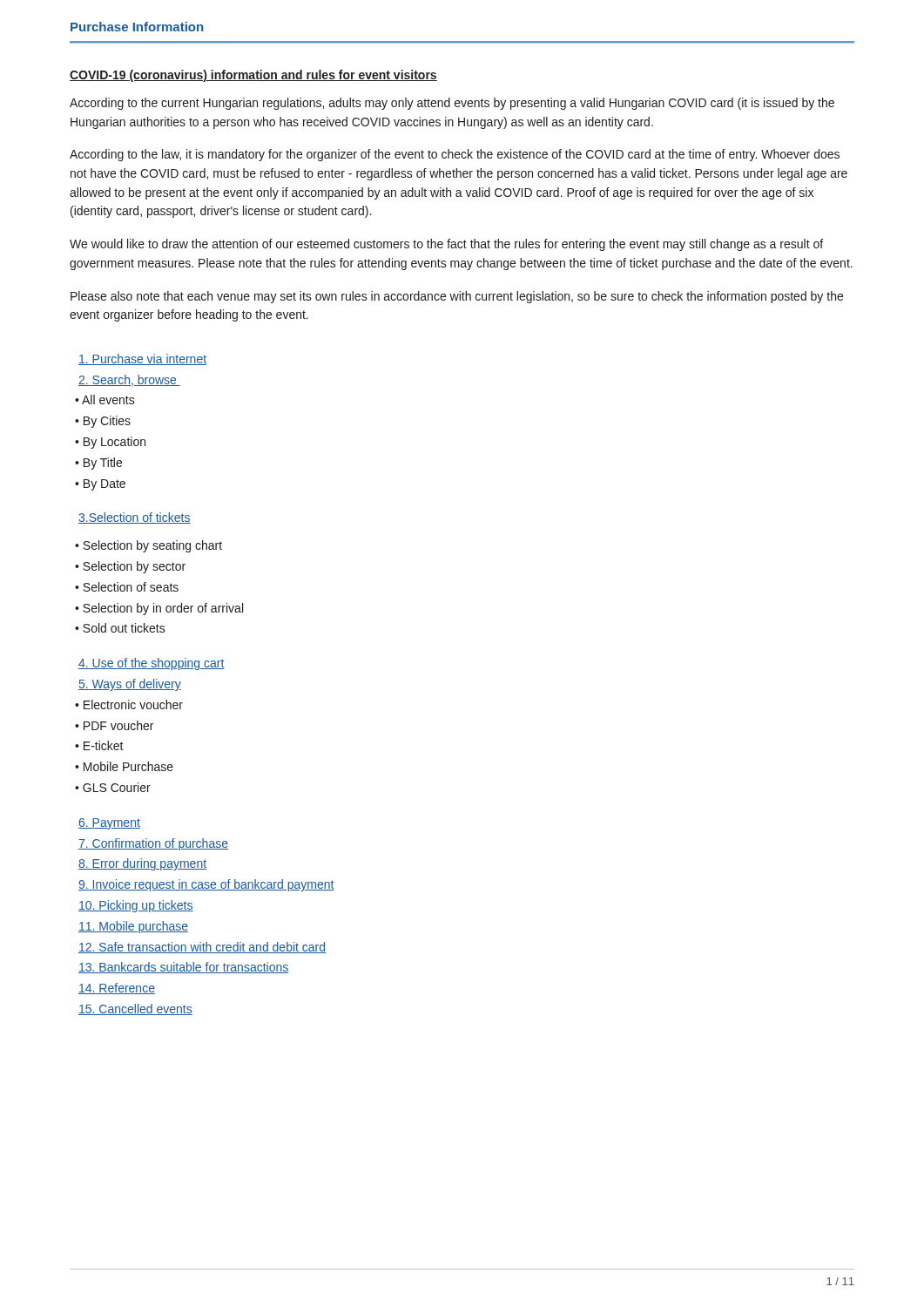Click where it says "• By Title"
The height and width of the screenshot is (1307, 924).
[99, 463]
